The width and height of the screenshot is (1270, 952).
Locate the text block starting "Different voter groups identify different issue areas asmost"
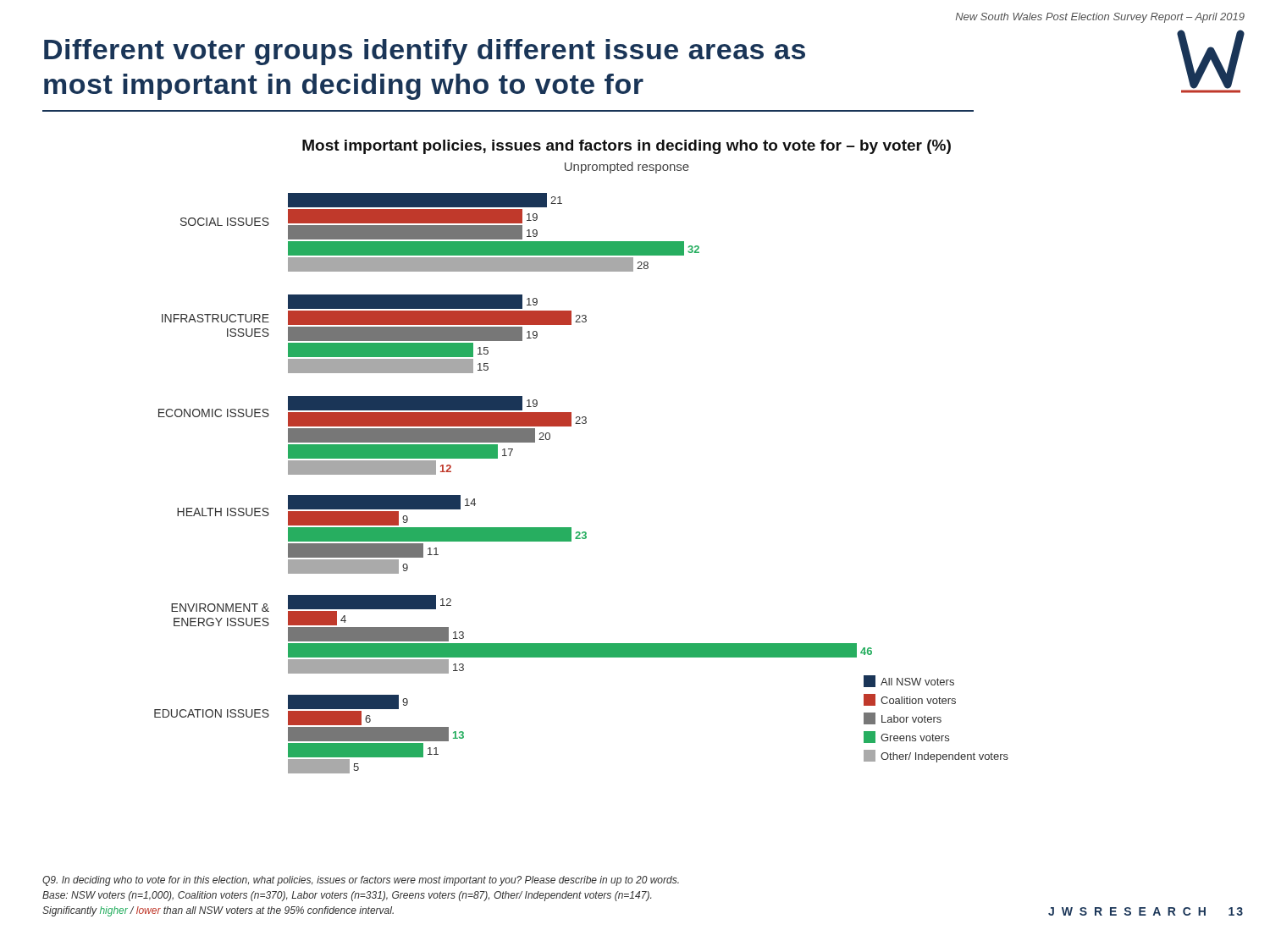[x=529, y=72]
